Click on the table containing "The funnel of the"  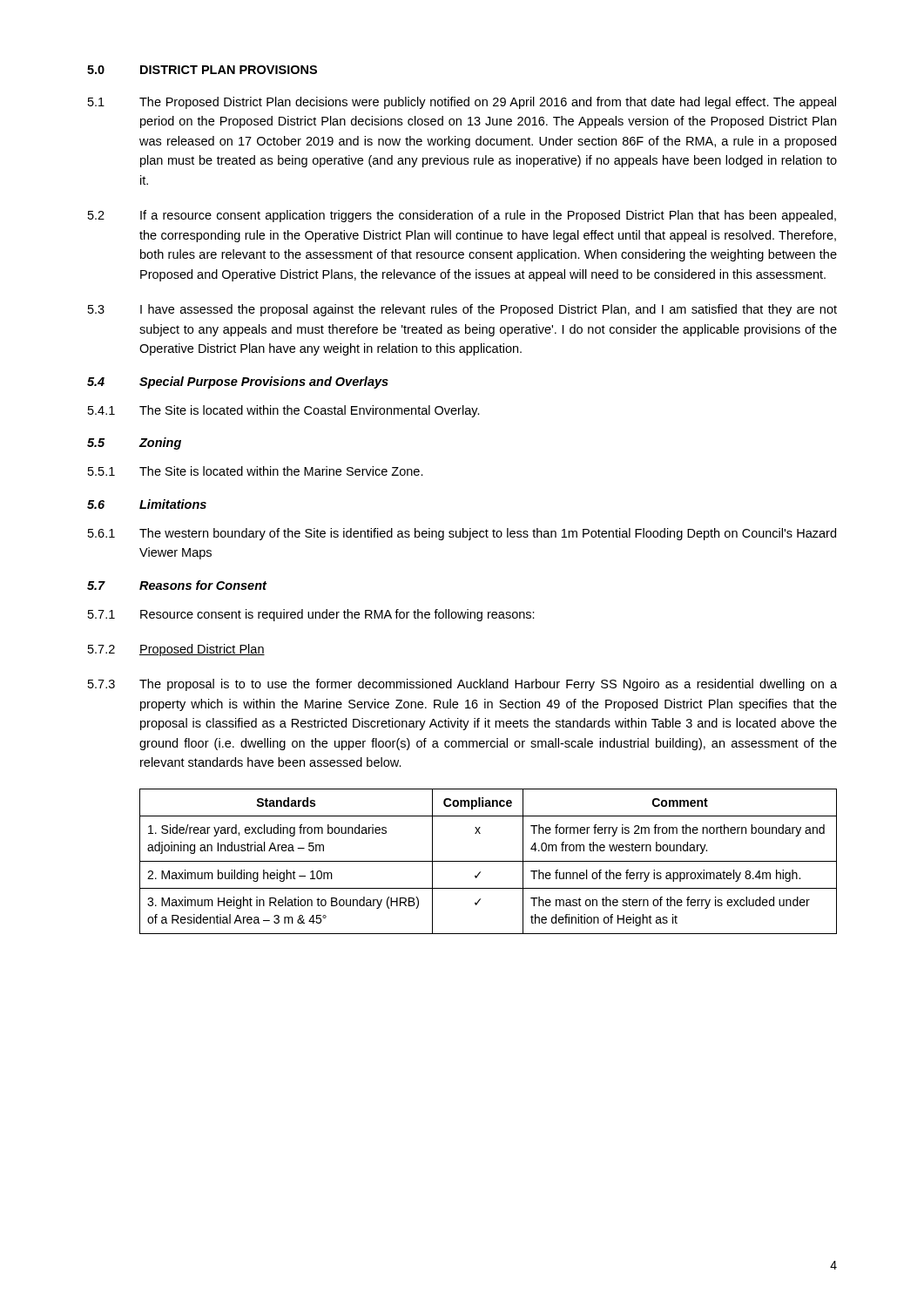click(x=462, y=861)
